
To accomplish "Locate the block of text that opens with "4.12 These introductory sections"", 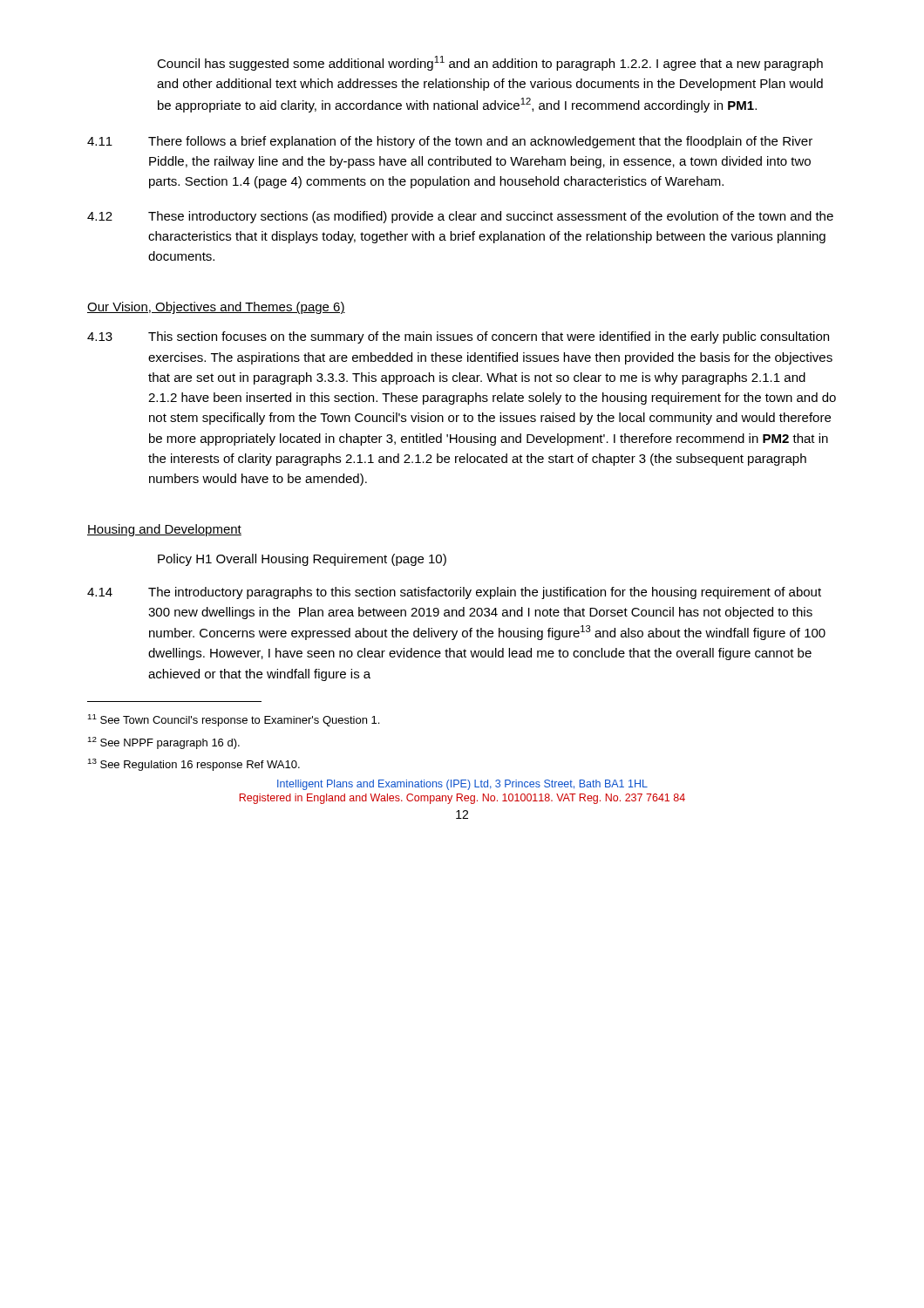I will [x=462, y=236].
